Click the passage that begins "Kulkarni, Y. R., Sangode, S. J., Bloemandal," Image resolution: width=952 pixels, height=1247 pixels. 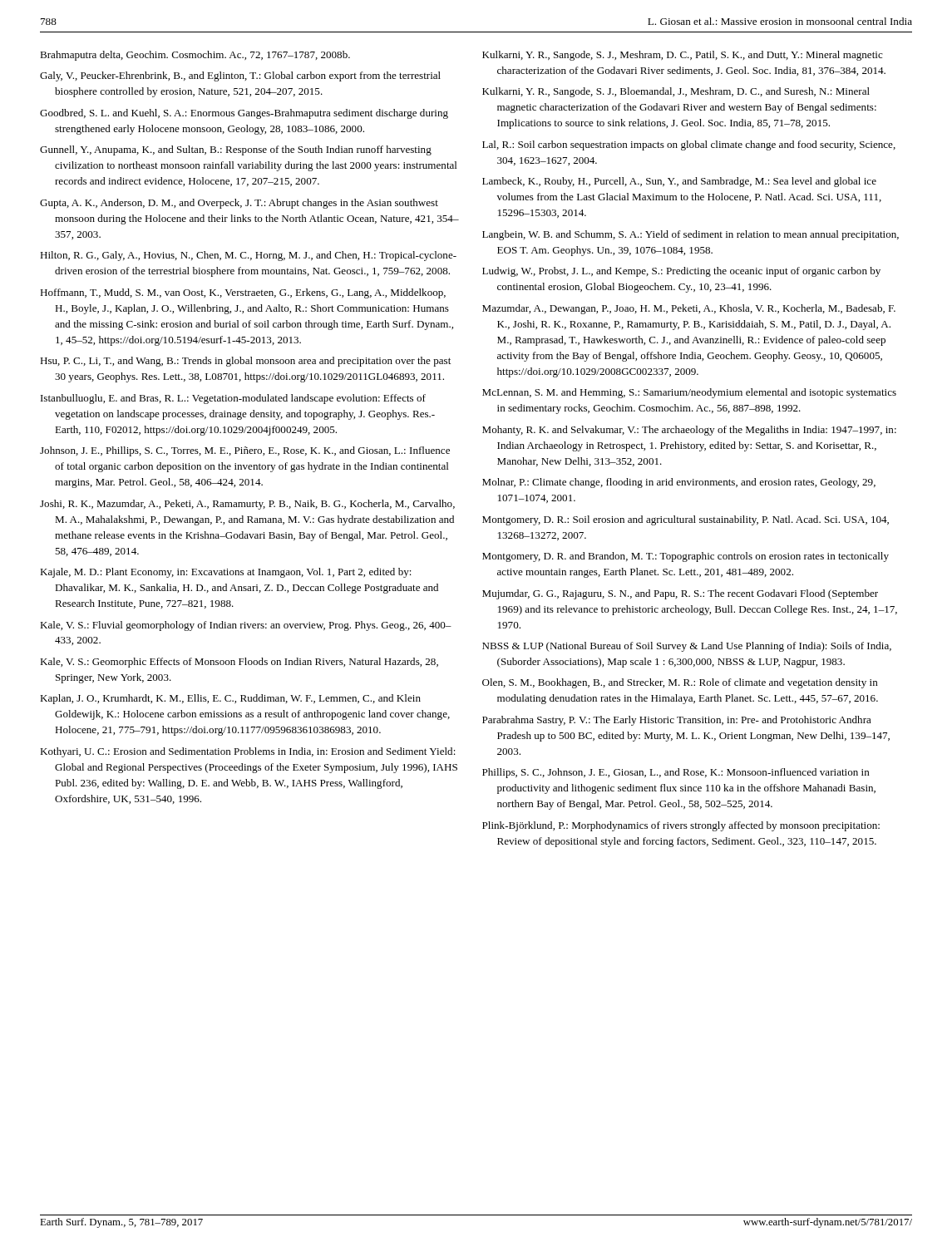(x=679, y=107)
